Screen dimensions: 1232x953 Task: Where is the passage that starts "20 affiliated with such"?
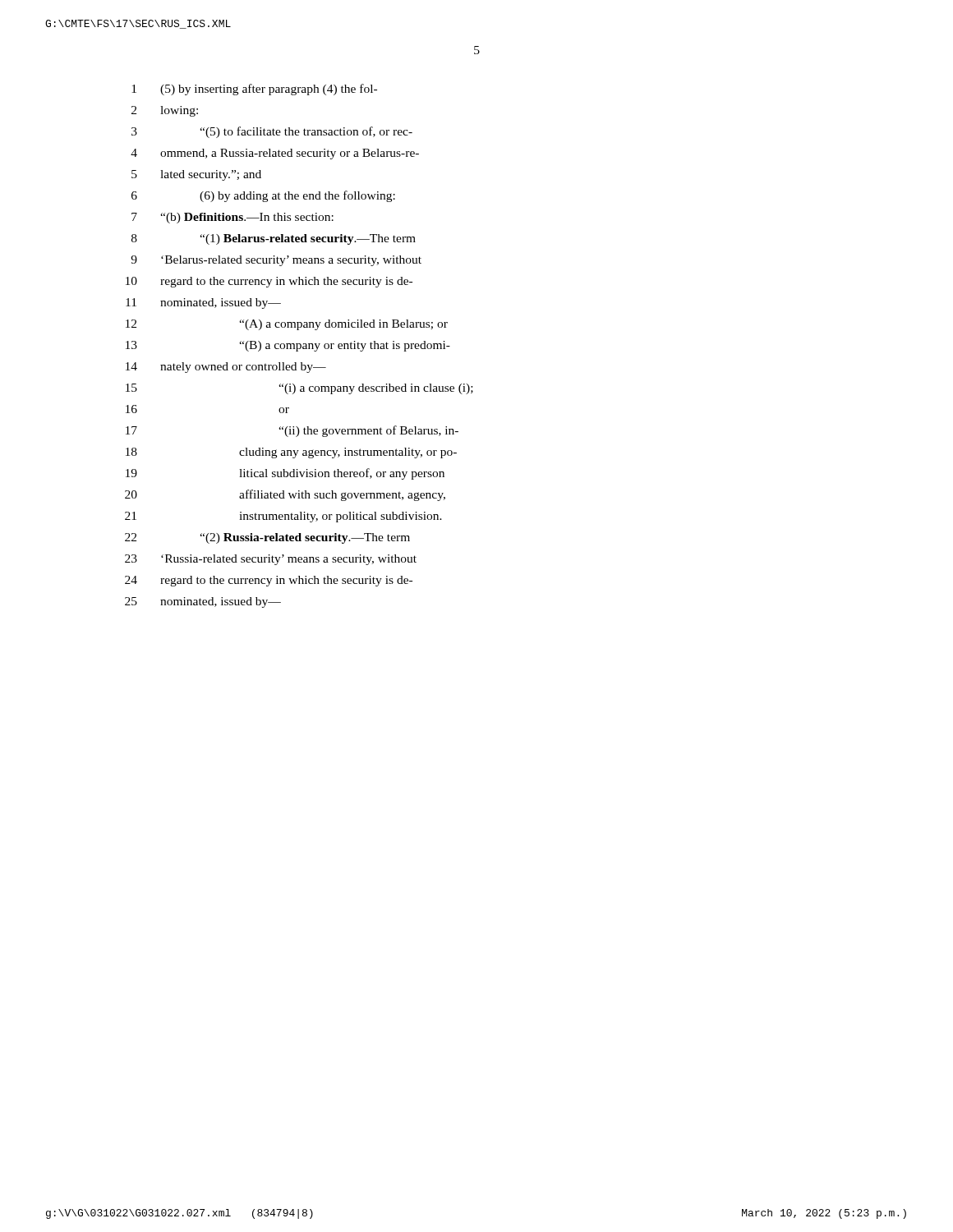285,495
